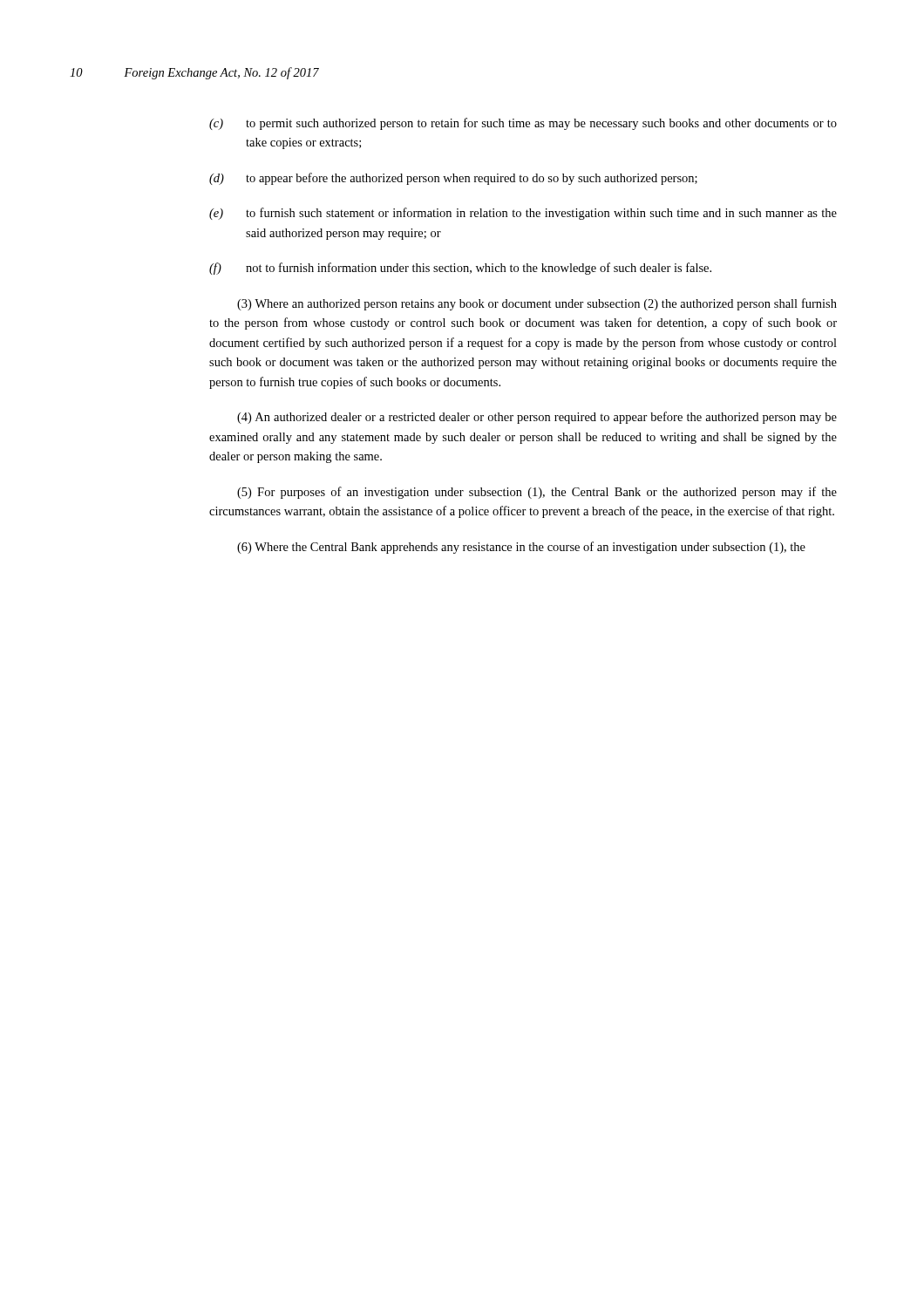
Task: Select the list item that says "(f) not to furnish information under this section,"
Action: point(523,268)
